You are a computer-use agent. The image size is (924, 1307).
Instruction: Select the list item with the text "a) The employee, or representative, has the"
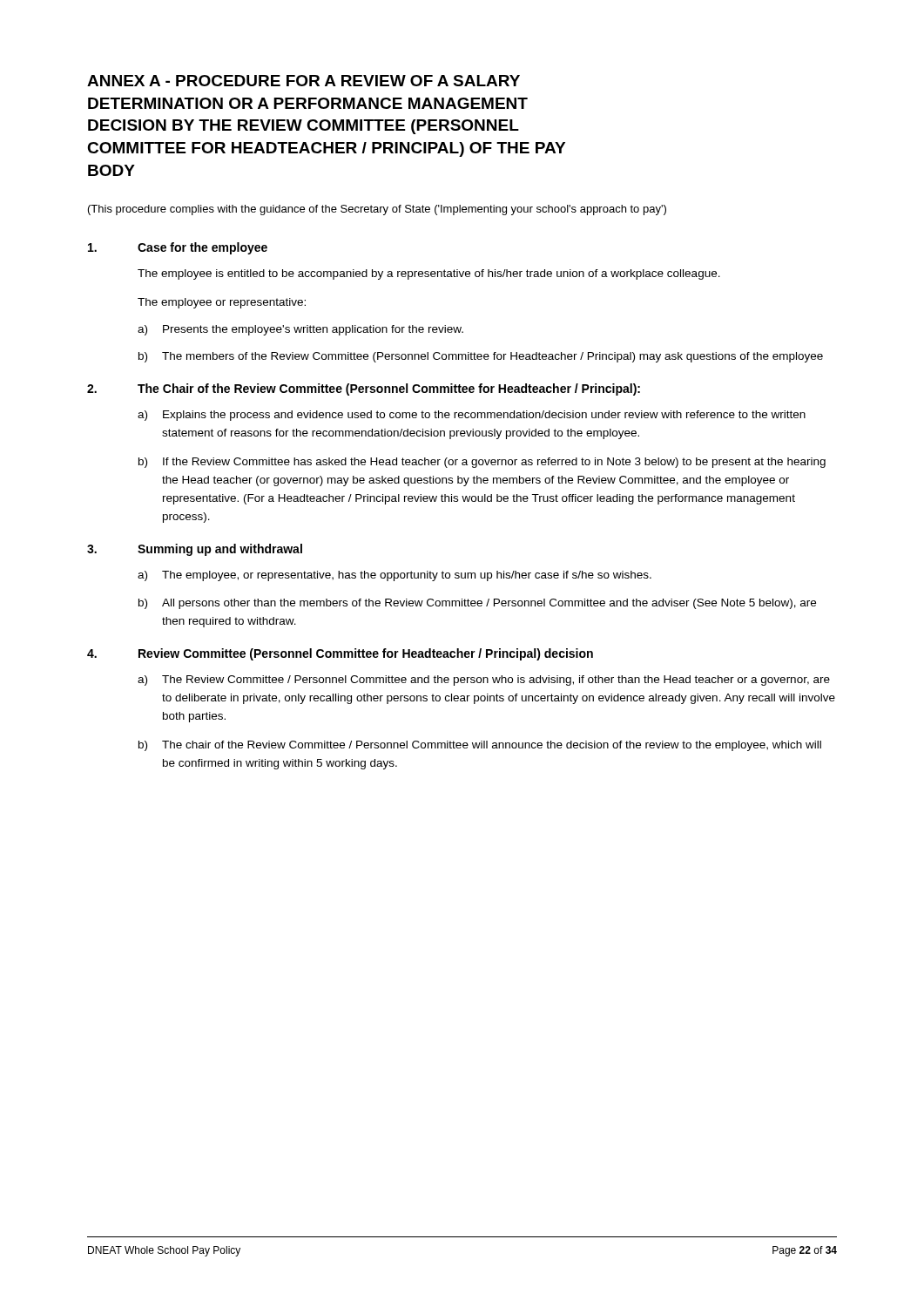(395, 575)
